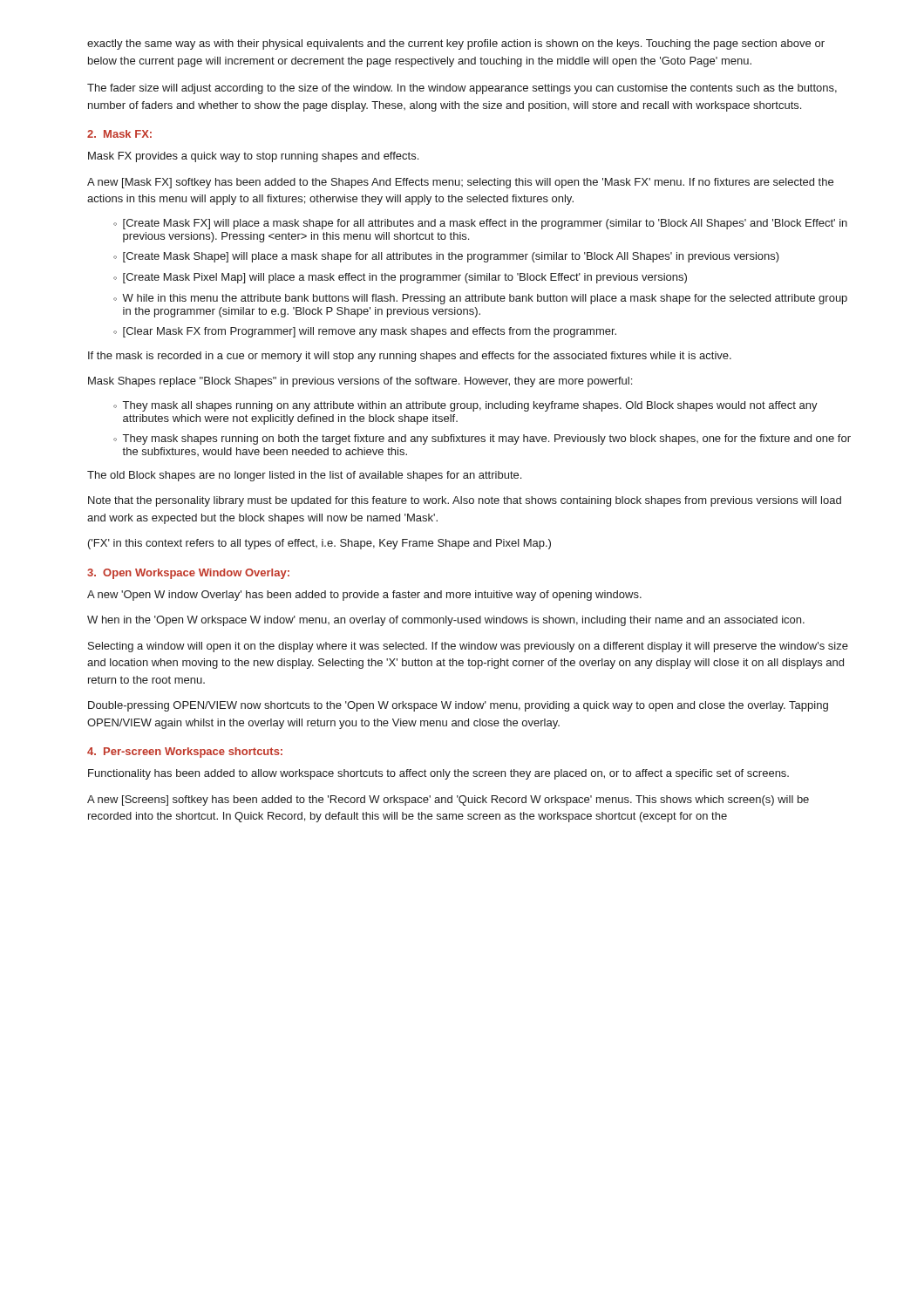
Task: Find the text block starting "◦ [Create Mask Shape] will place"
Action: [484, 256]
